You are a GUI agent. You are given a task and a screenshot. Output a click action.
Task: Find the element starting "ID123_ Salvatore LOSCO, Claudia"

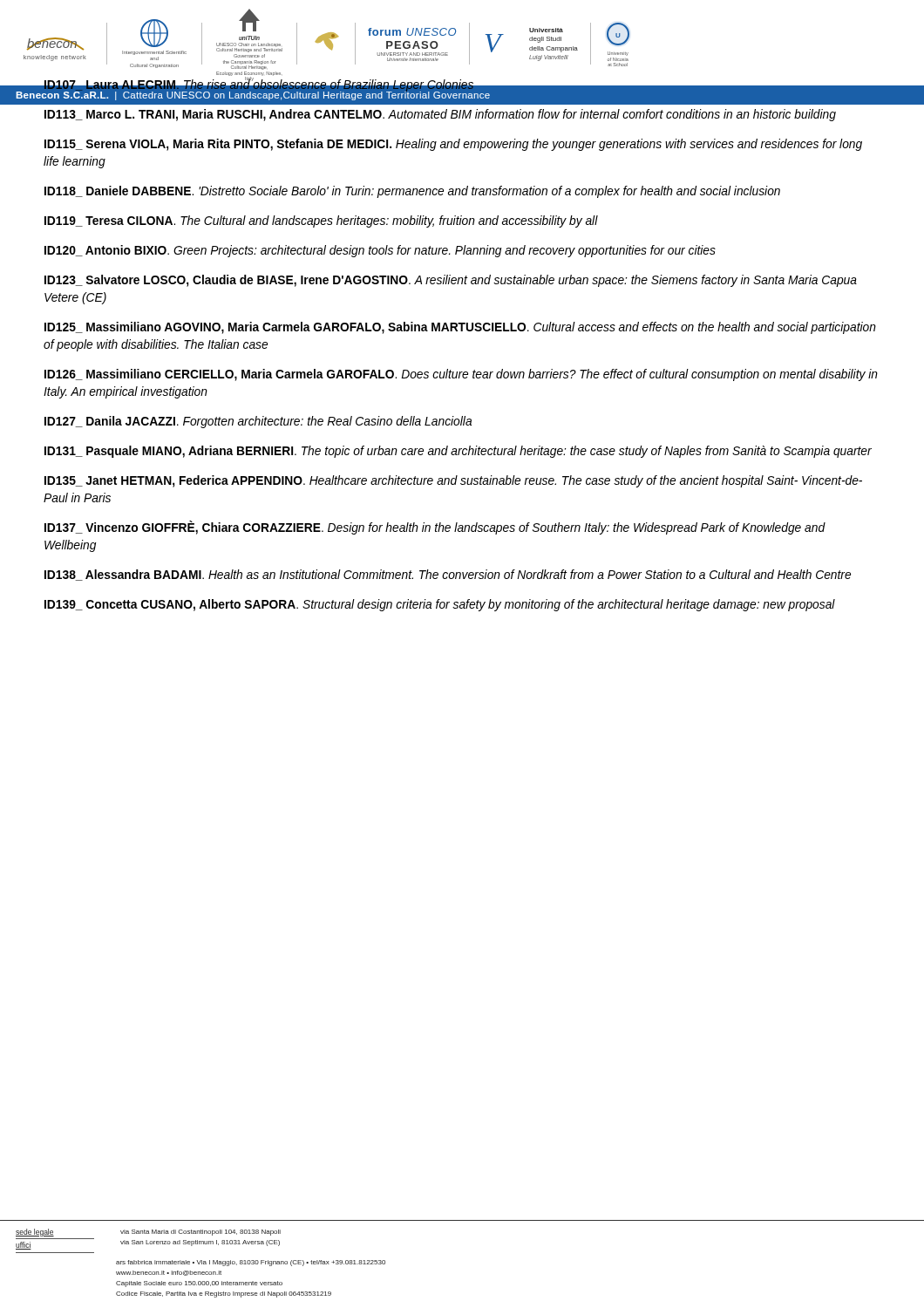pos(450,289)
